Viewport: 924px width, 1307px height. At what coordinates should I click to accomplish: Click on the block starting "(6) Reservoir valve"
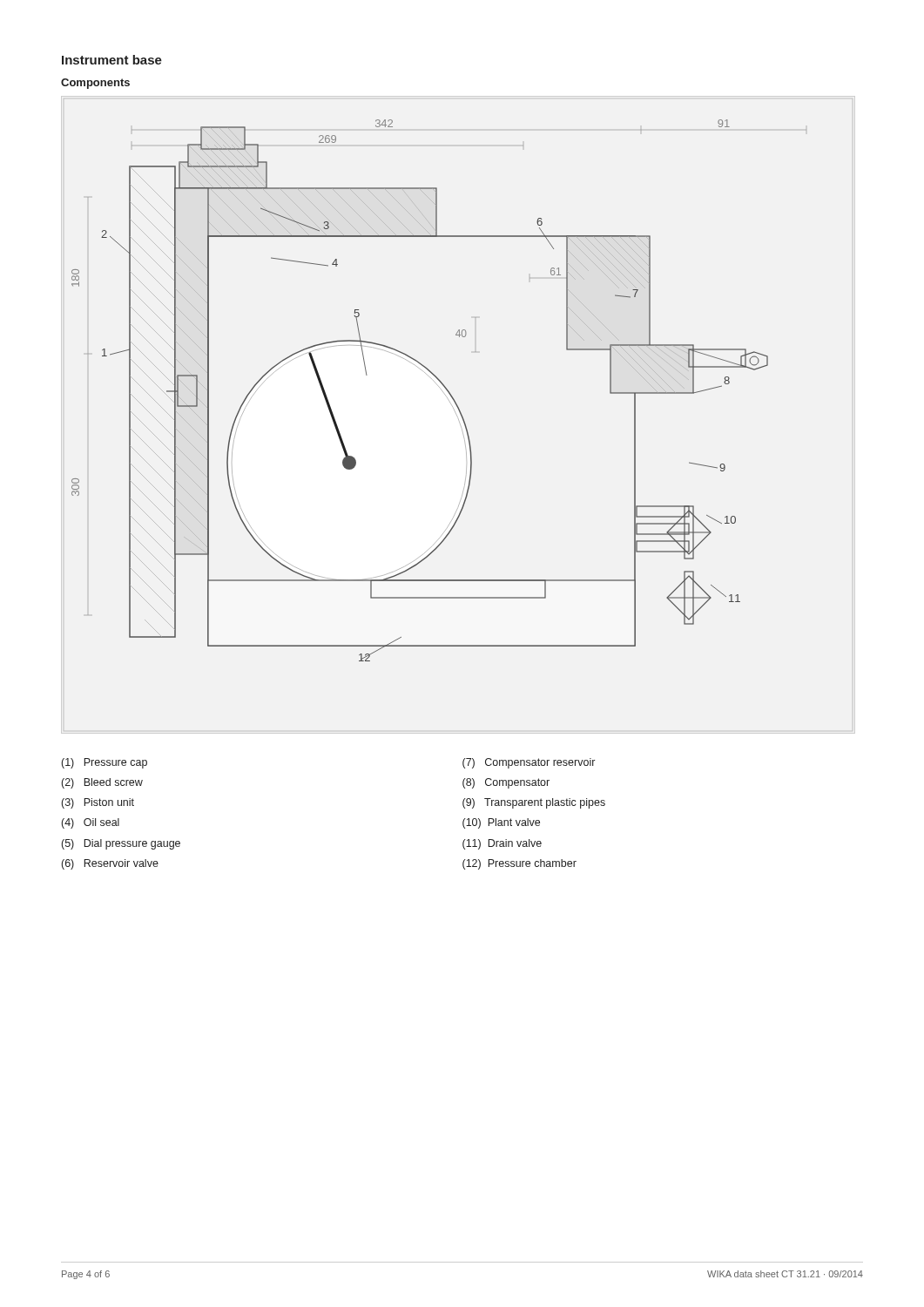coord(110,863)
